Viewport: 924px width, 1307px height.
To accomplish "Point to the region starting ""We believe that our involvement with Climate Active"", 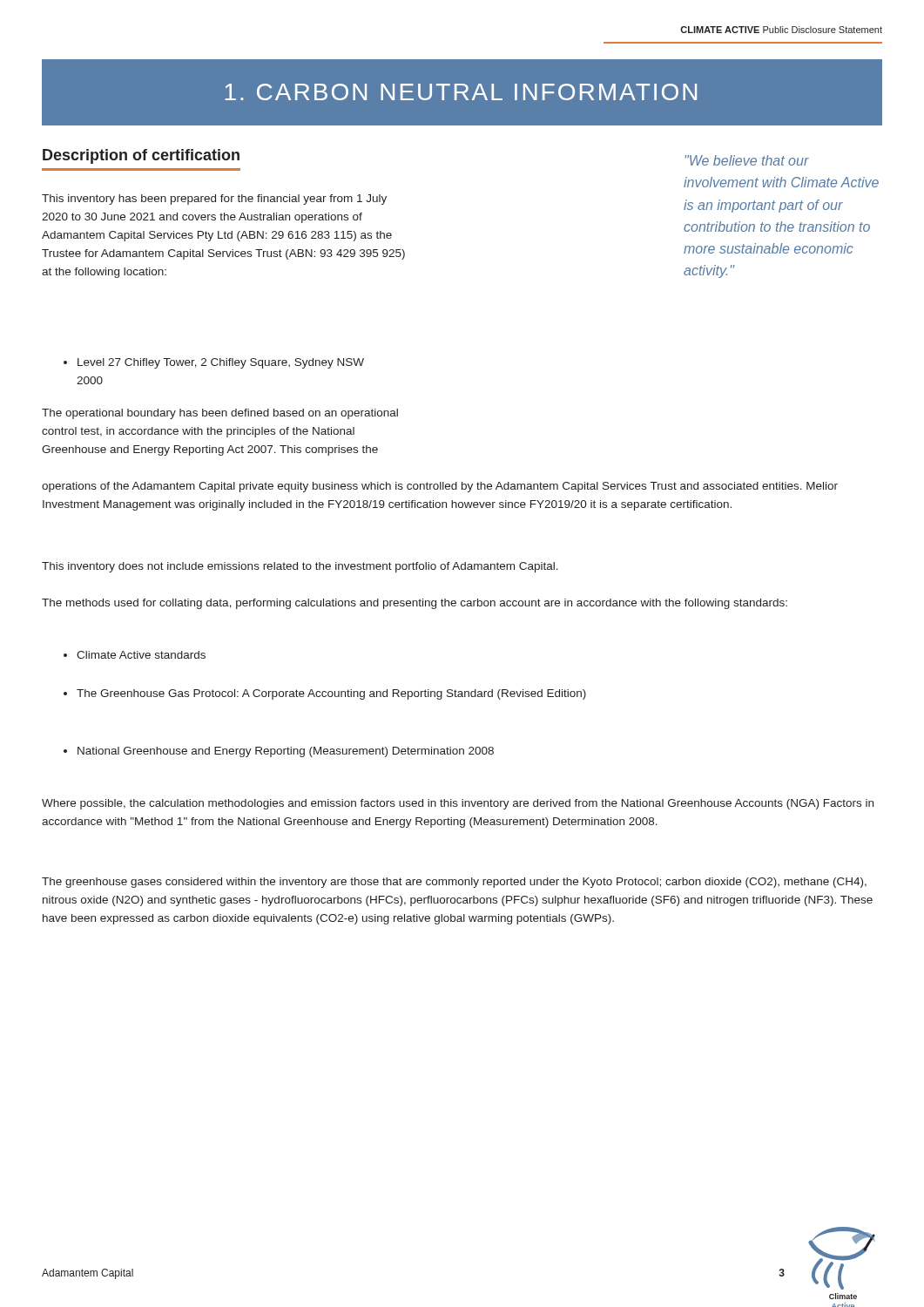I will pos(781,216).
